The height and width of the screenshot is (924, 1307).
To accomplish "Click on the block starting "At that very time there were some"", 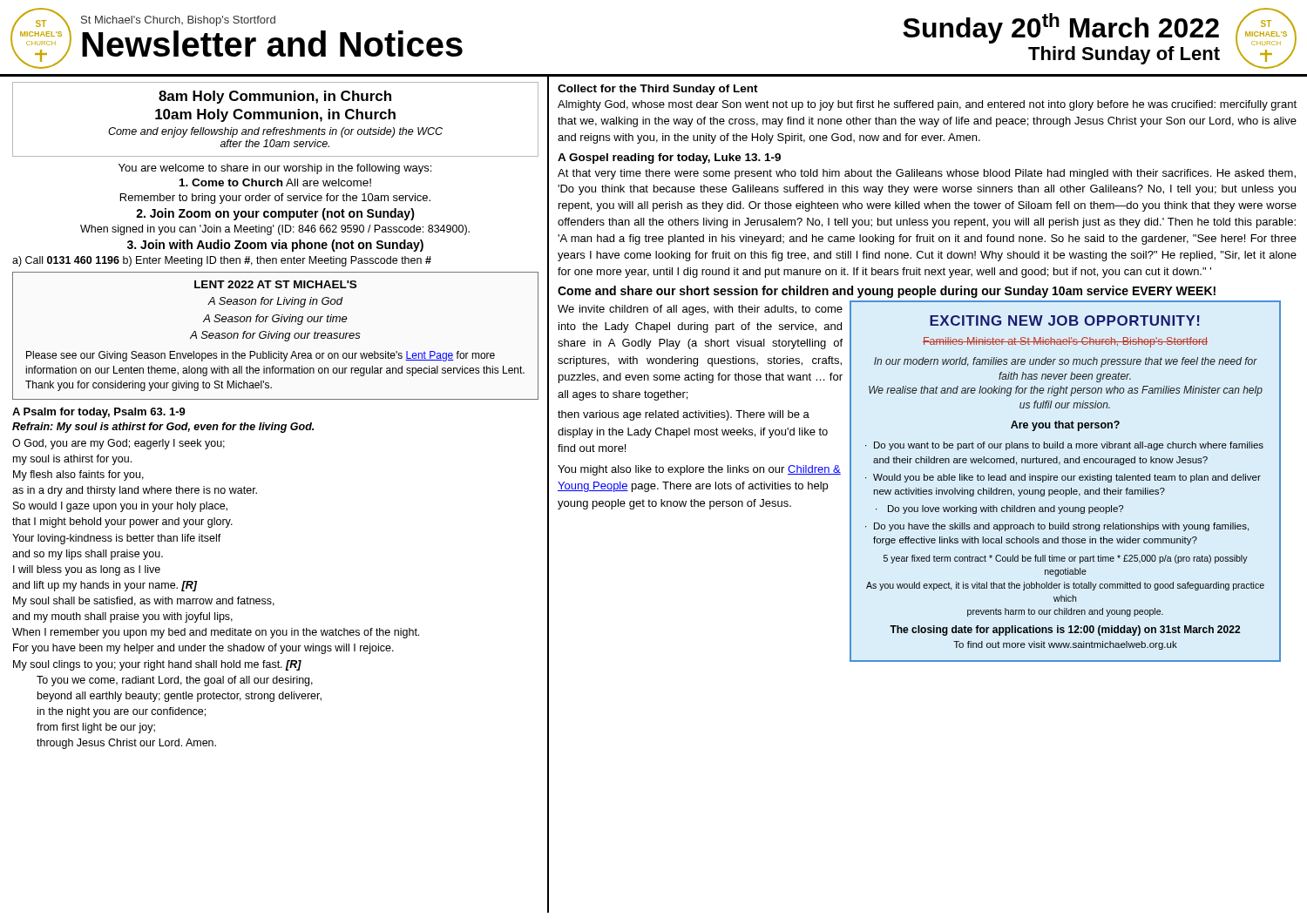I will [x=927, y=222].
